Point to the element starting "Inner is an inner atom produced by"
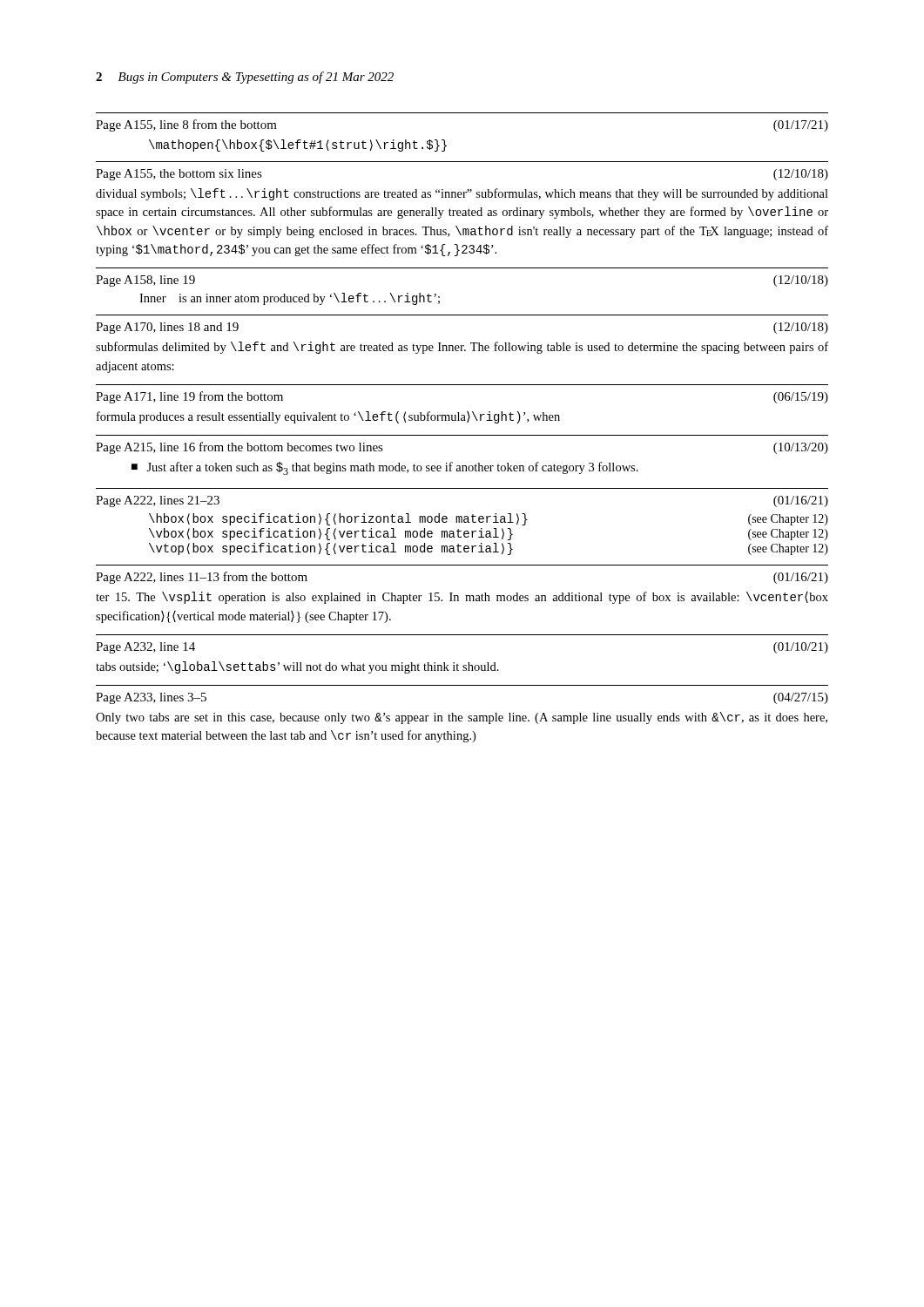The image size is (924, 1307). pyautogui.click(x=290, y=299)
